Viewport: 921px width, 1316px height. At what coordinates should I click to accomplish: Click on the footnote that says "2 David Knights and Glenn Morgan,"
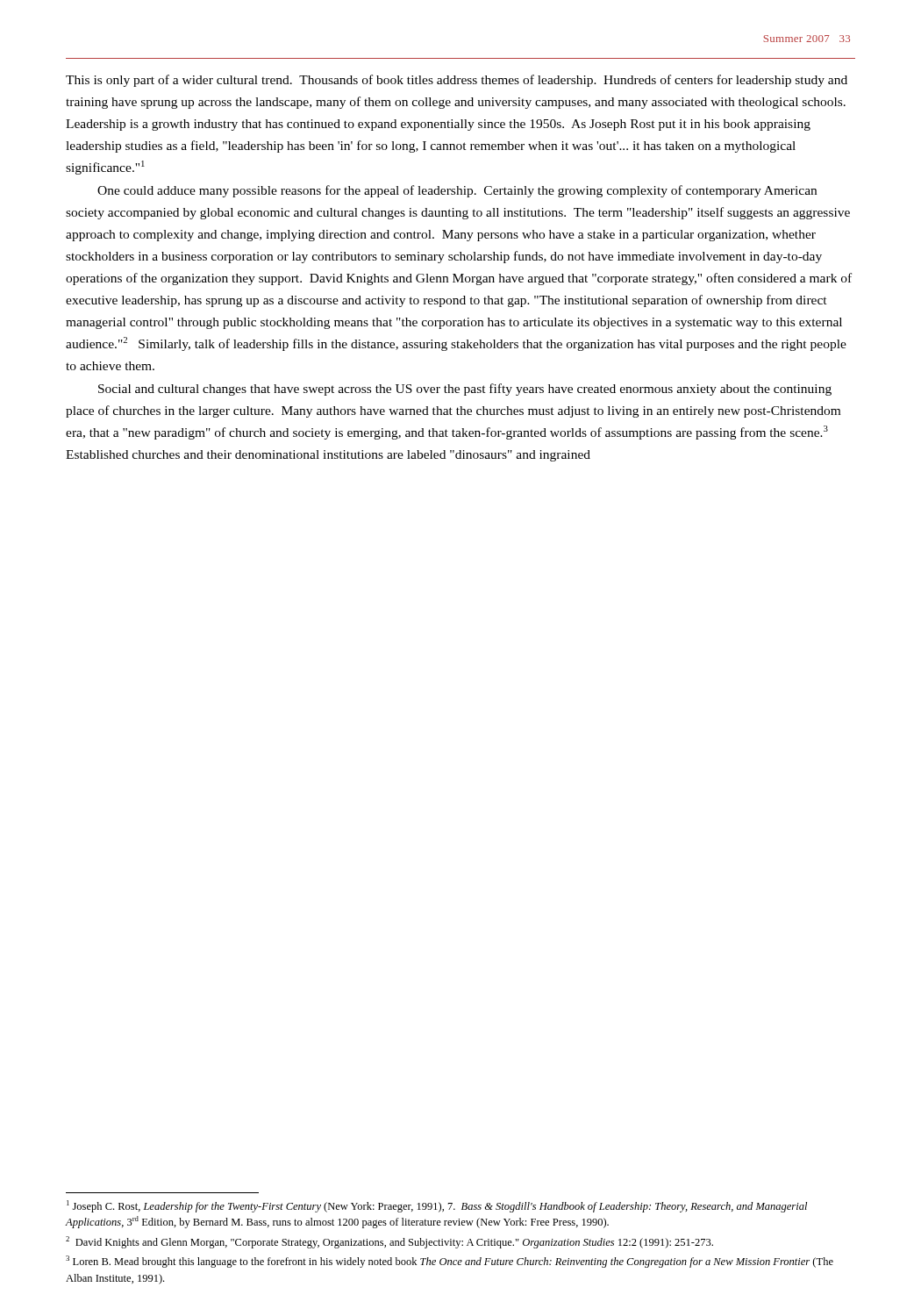(390, 1241)
